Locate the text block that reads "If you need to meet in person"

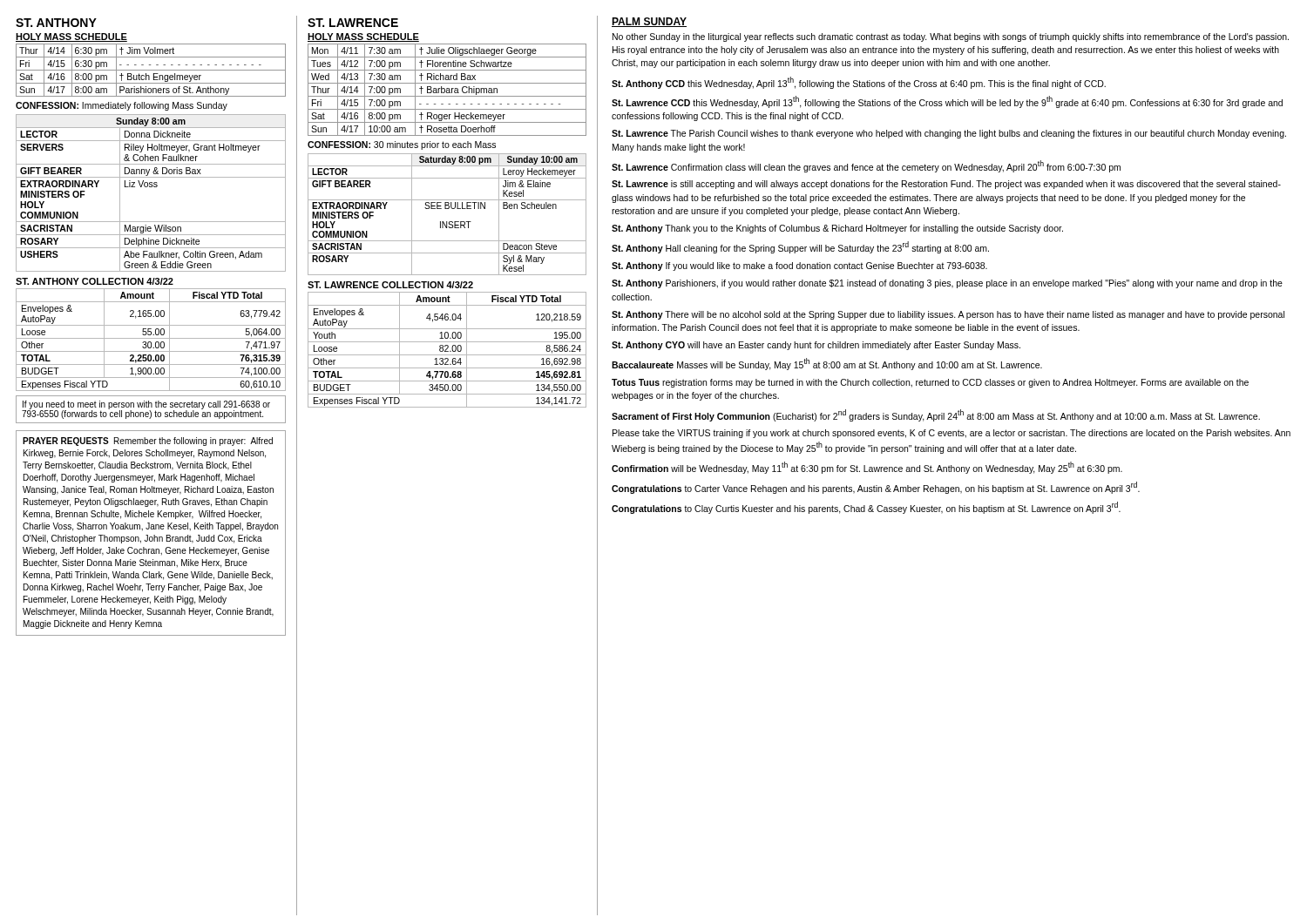(x=146, y=409)
